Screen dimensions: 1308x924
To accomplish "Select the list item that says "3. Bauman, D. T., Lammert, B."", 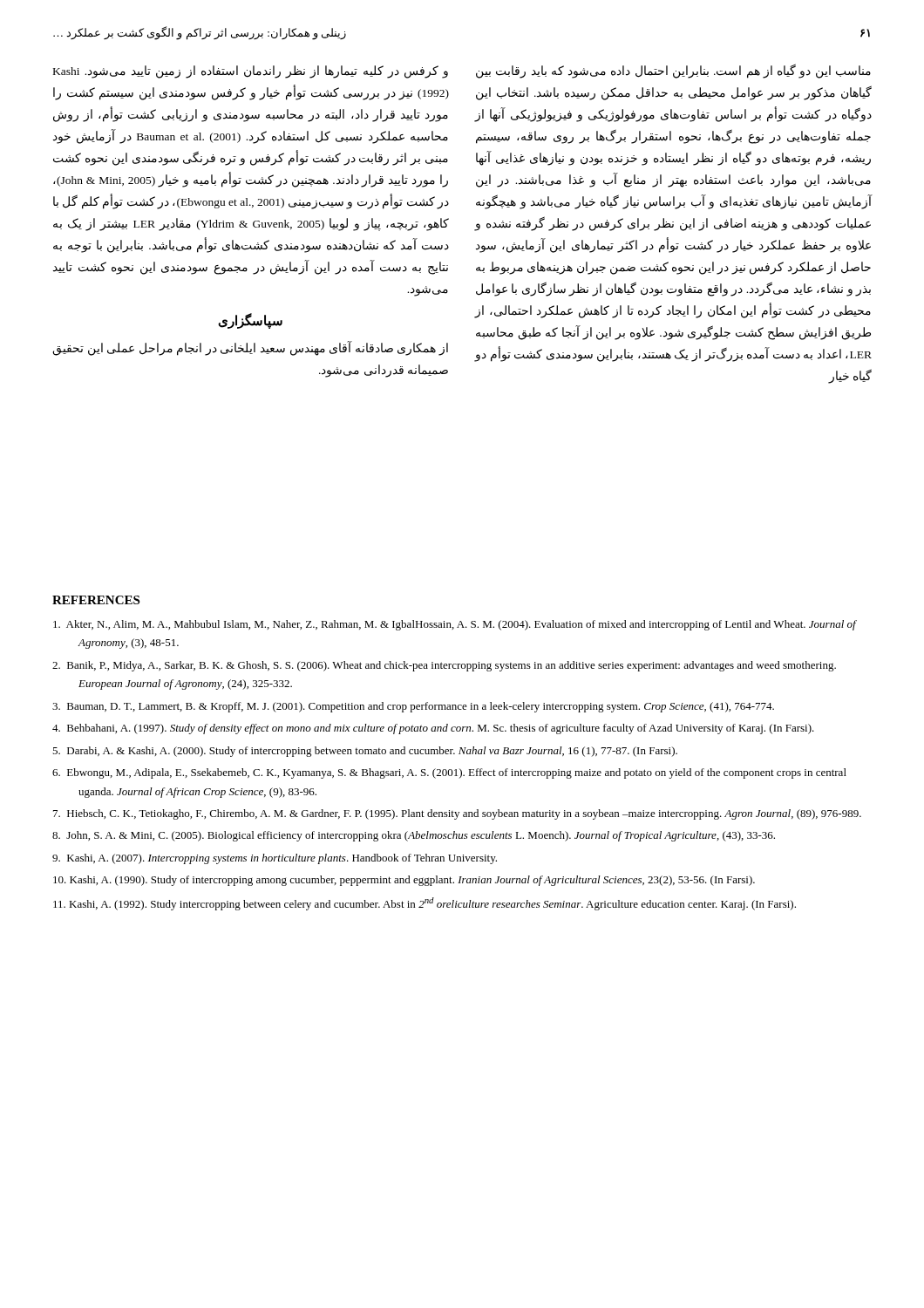I will (x=414, y=706).
